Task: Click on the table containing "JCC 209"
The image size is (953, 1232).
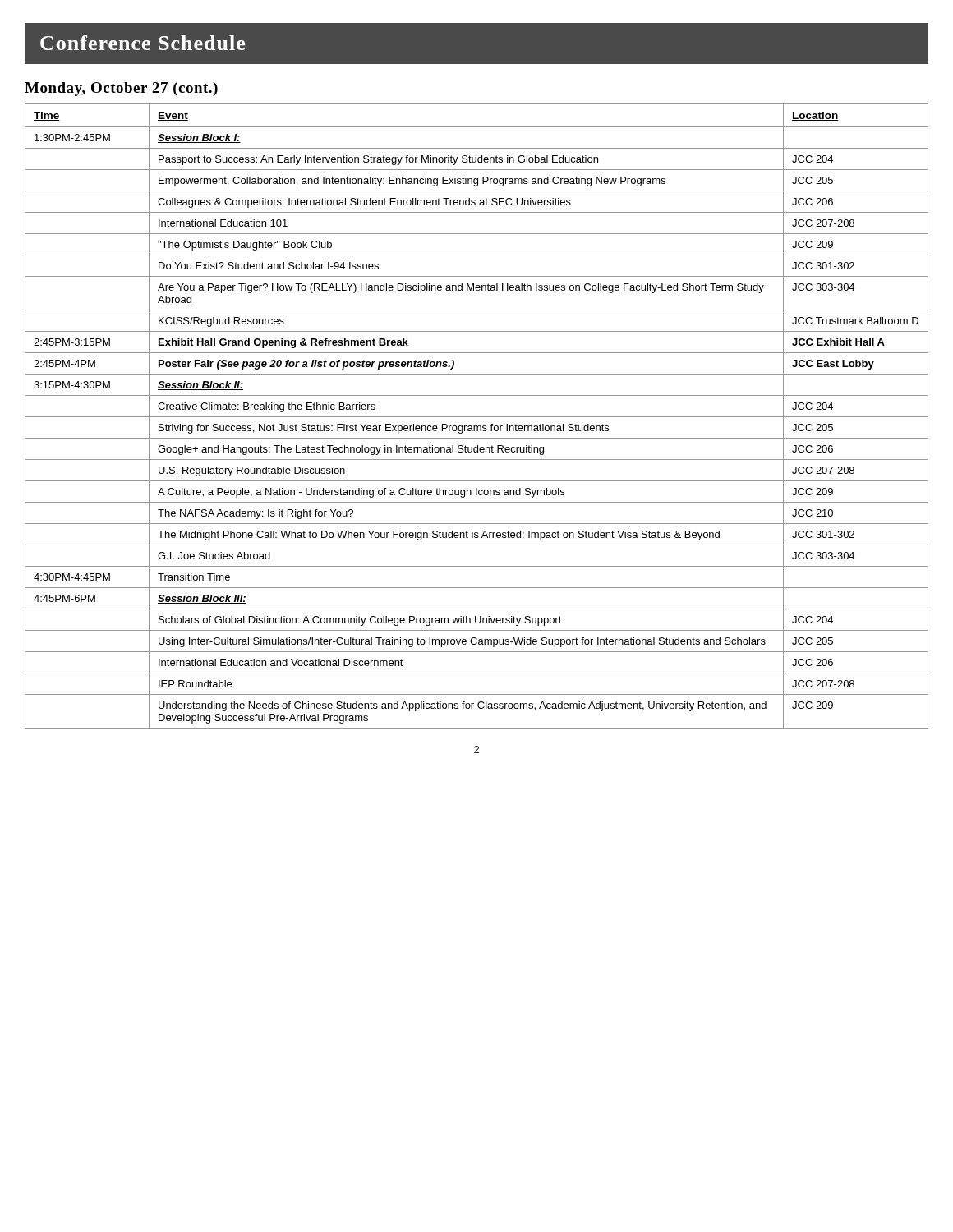Action: [x=476, y=416]
